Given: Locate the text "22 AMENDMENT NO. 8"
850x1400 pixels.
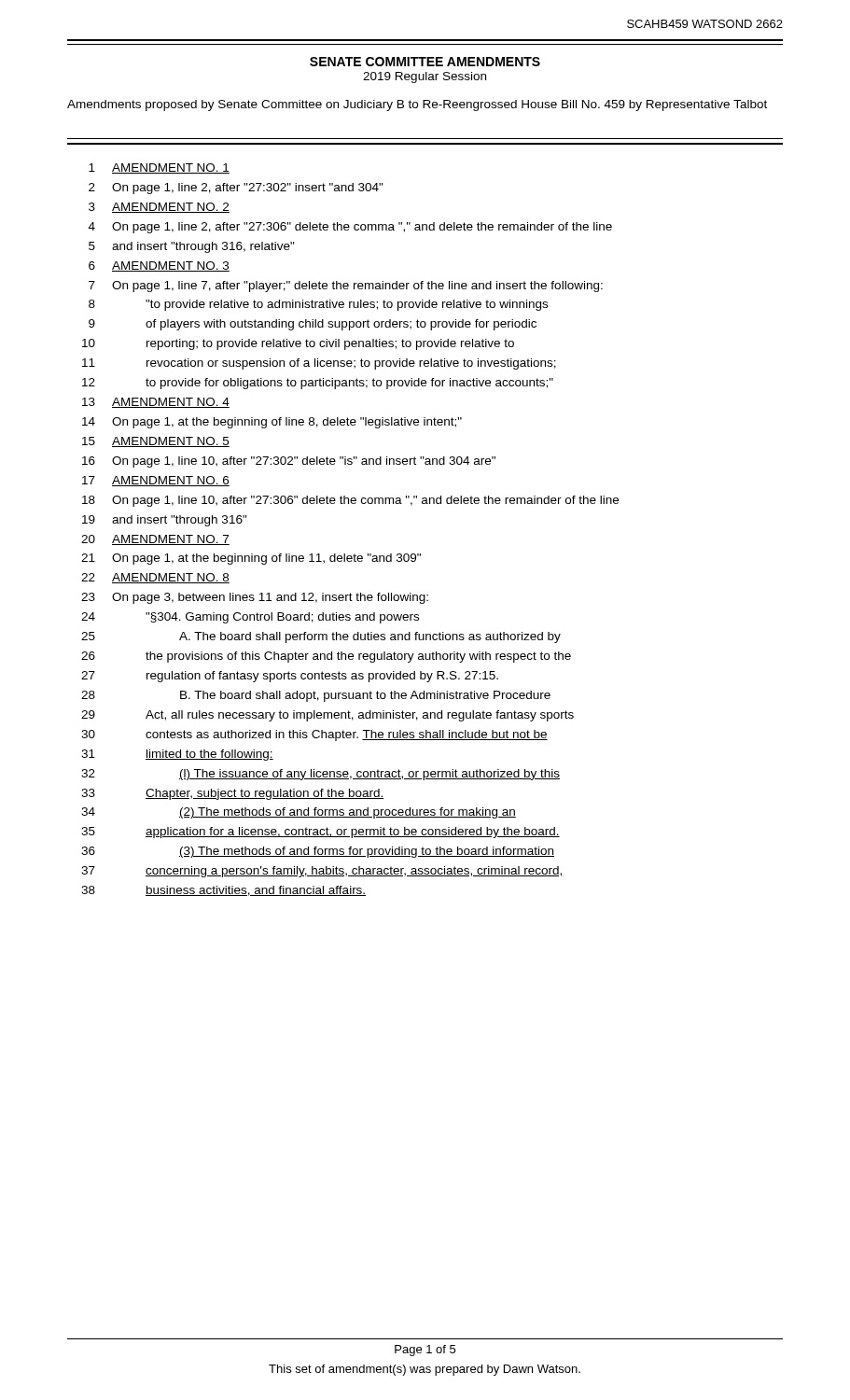Looking at the screenshot, I should pyautogui.click(x=155, y=578).
